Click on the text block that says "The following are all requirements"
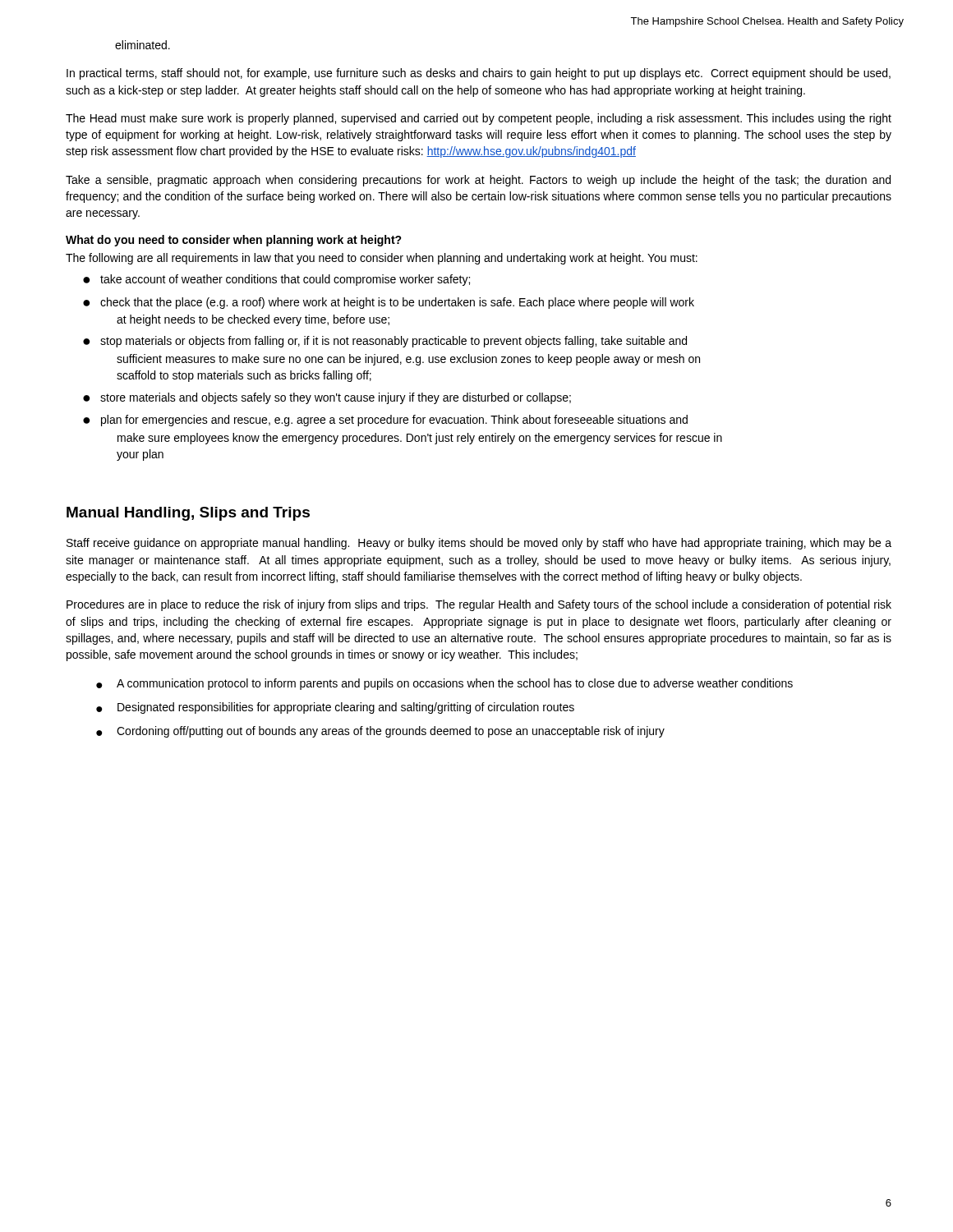 (x=382, y=258)
